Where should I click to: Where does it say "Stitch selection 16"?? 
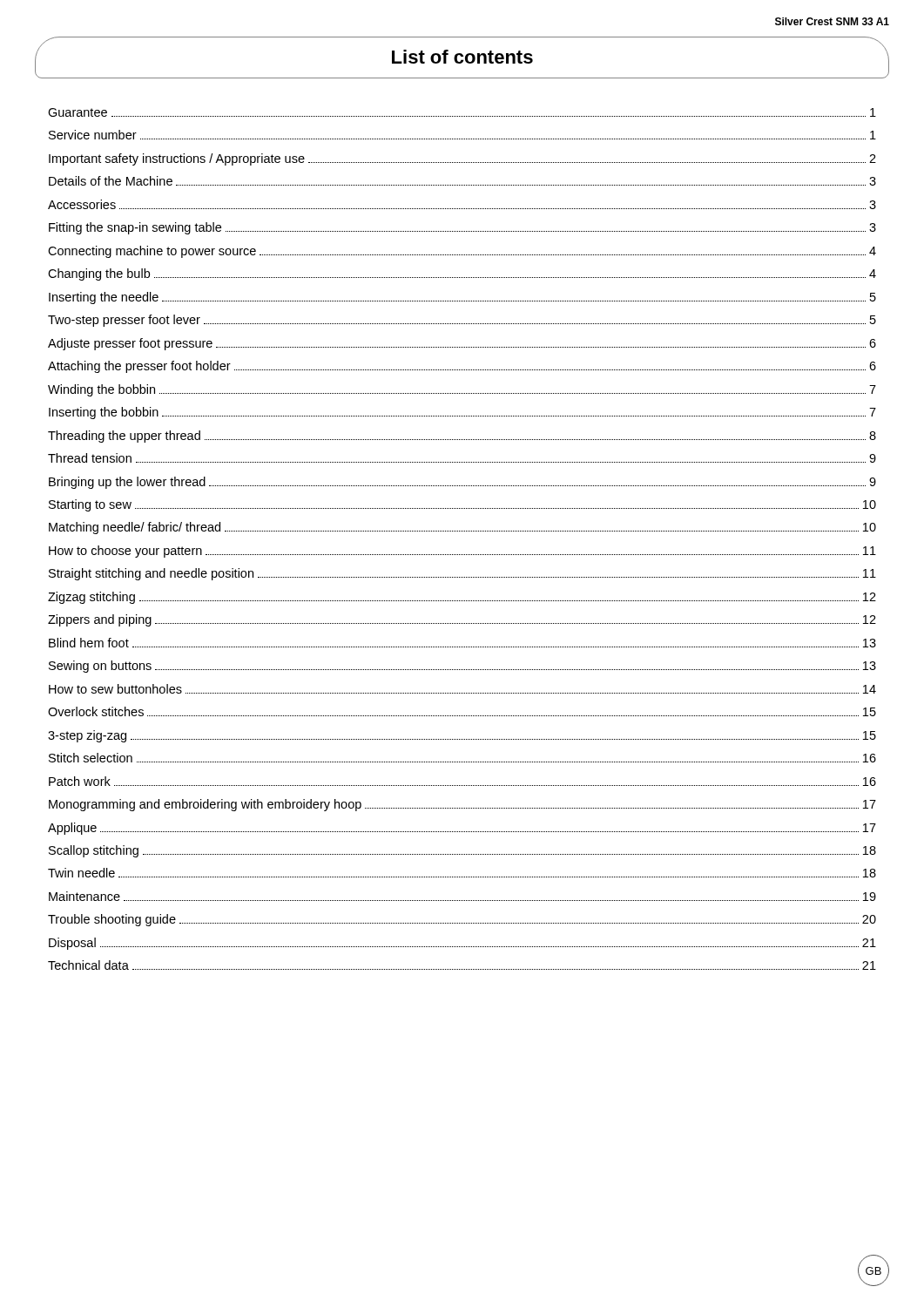(x=462, y=758)
